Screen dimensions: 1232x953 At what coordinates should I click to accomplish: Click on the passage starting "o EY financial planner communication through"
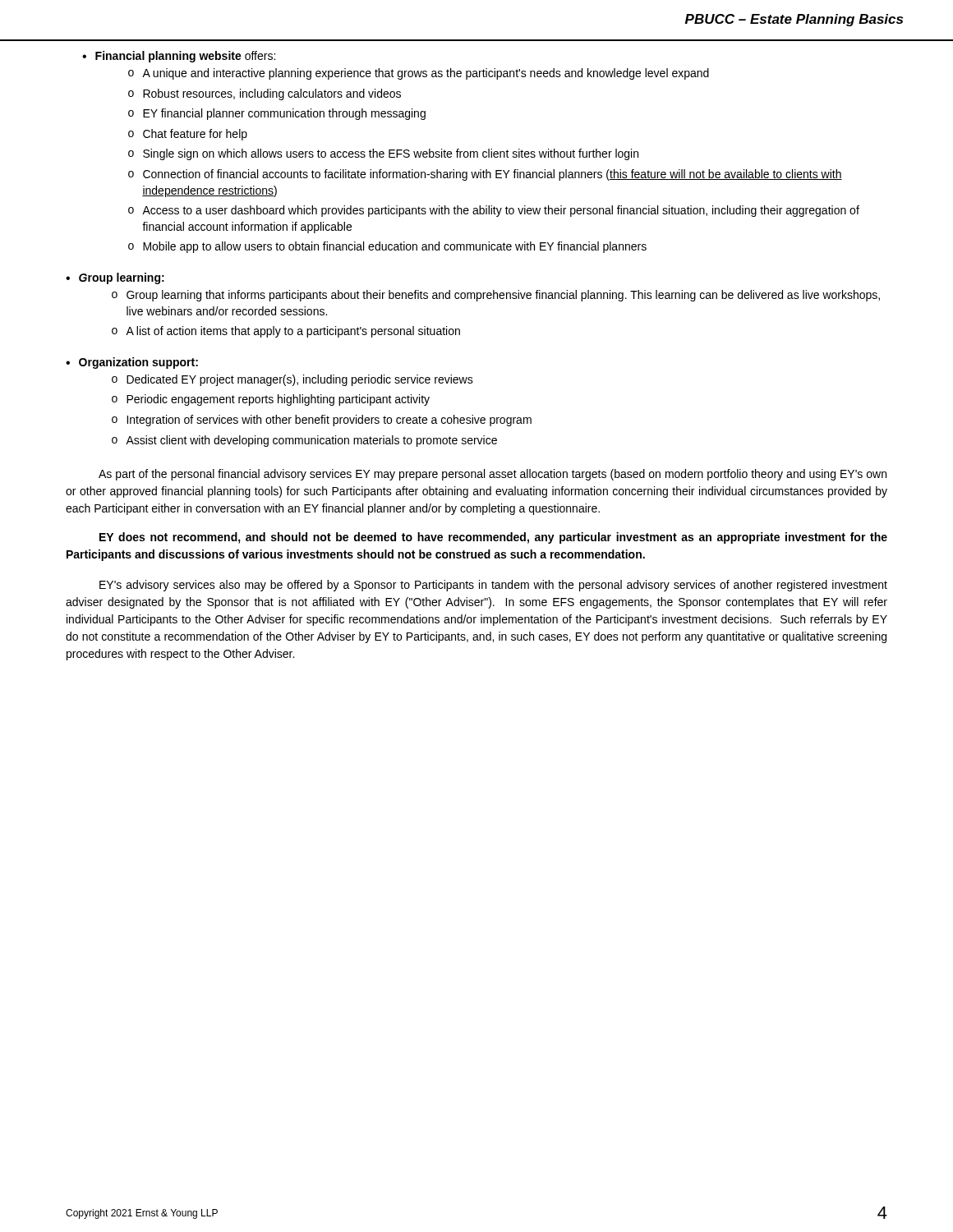[277, 114]
